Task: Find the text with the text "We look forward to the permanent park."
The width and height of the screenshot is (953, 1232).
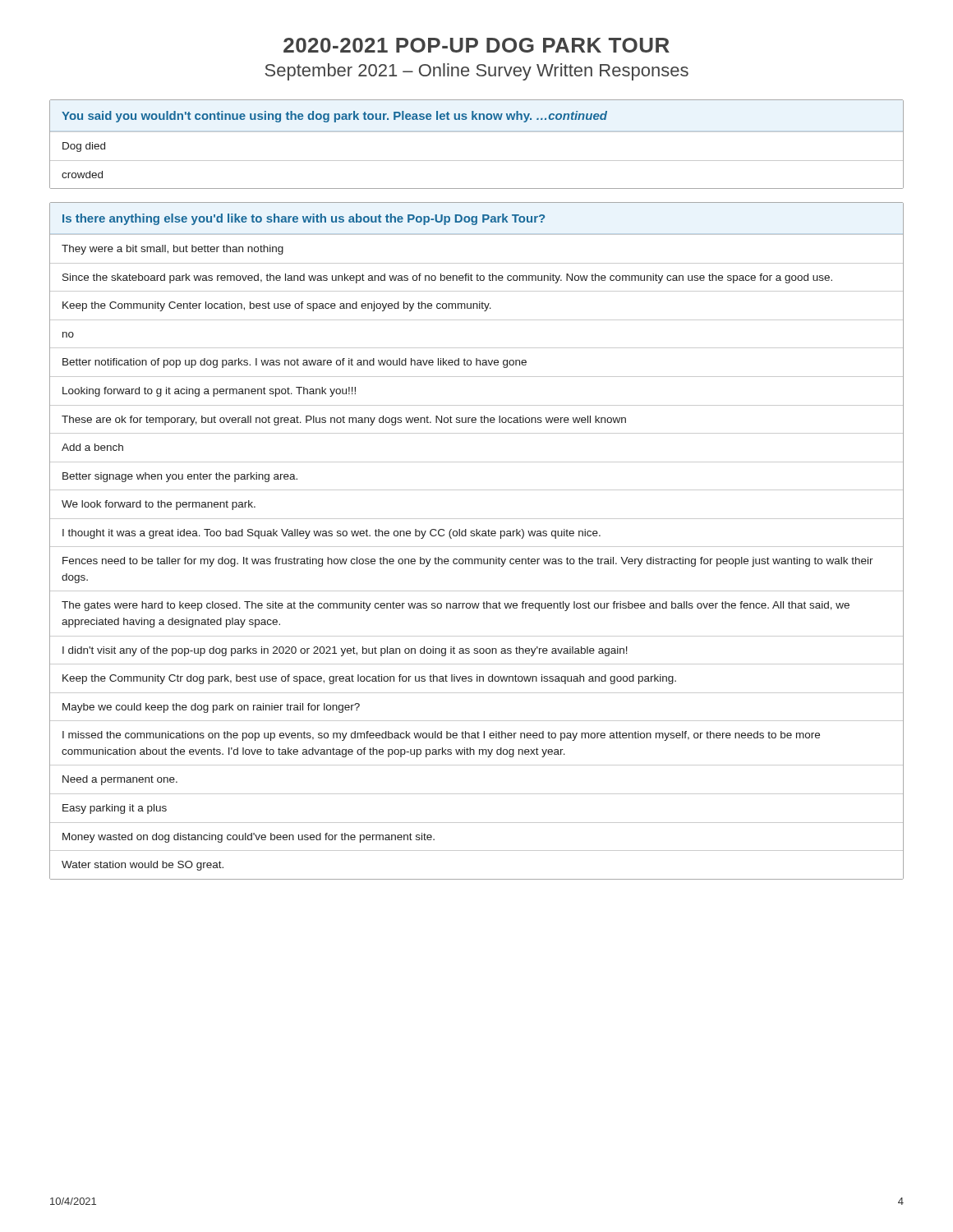Action: pyautogui.click(x=159, y=504)
